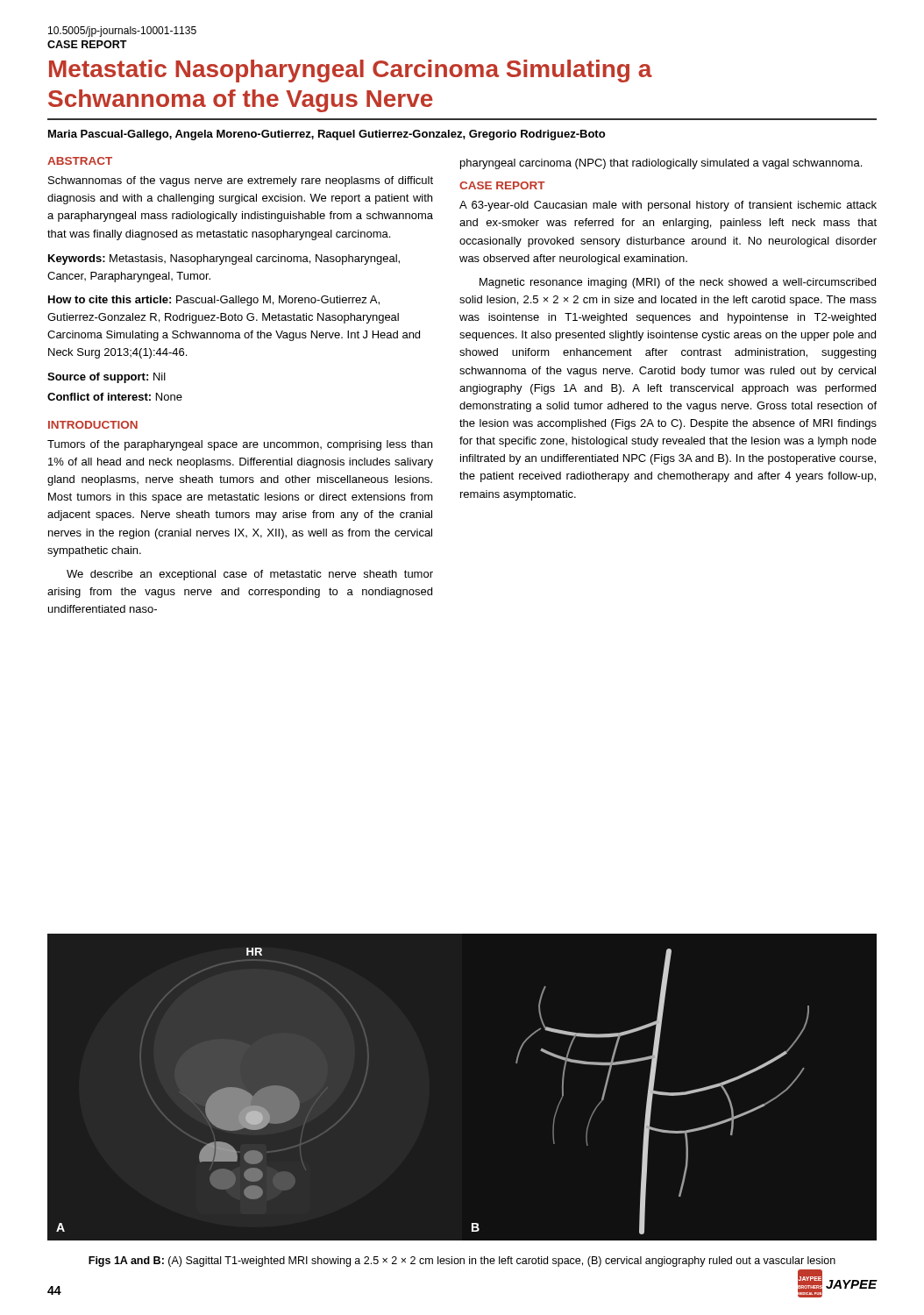The width and height of the screenshot is (924, 1315).
Task: Locate the text block that reads "Tumors of the parapharyngeal"
Action: (240, 527)
